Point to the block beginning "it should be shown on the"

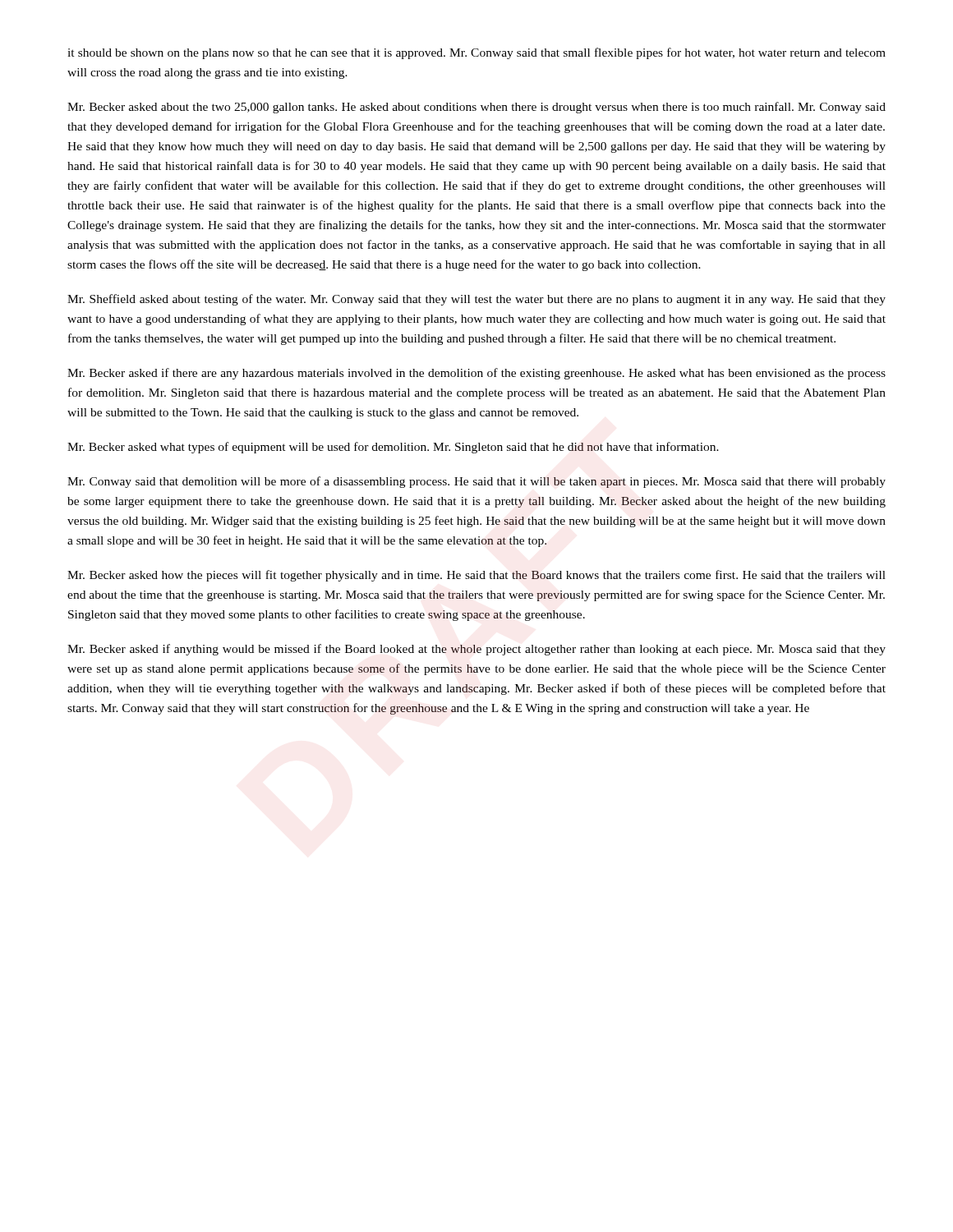coord(476,62)
